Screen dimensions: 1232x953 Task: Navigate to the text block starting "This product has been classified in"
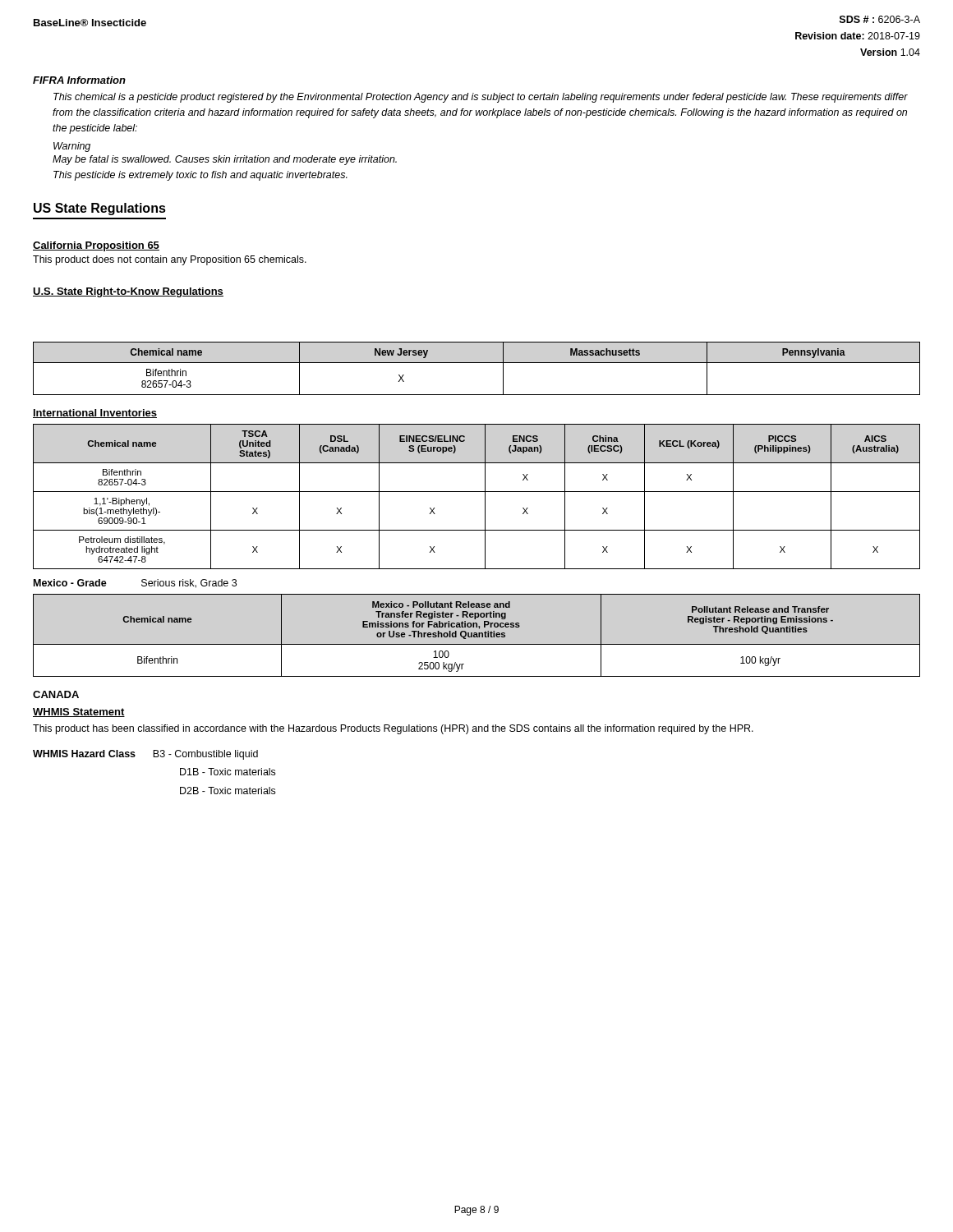tap(393, 728)
